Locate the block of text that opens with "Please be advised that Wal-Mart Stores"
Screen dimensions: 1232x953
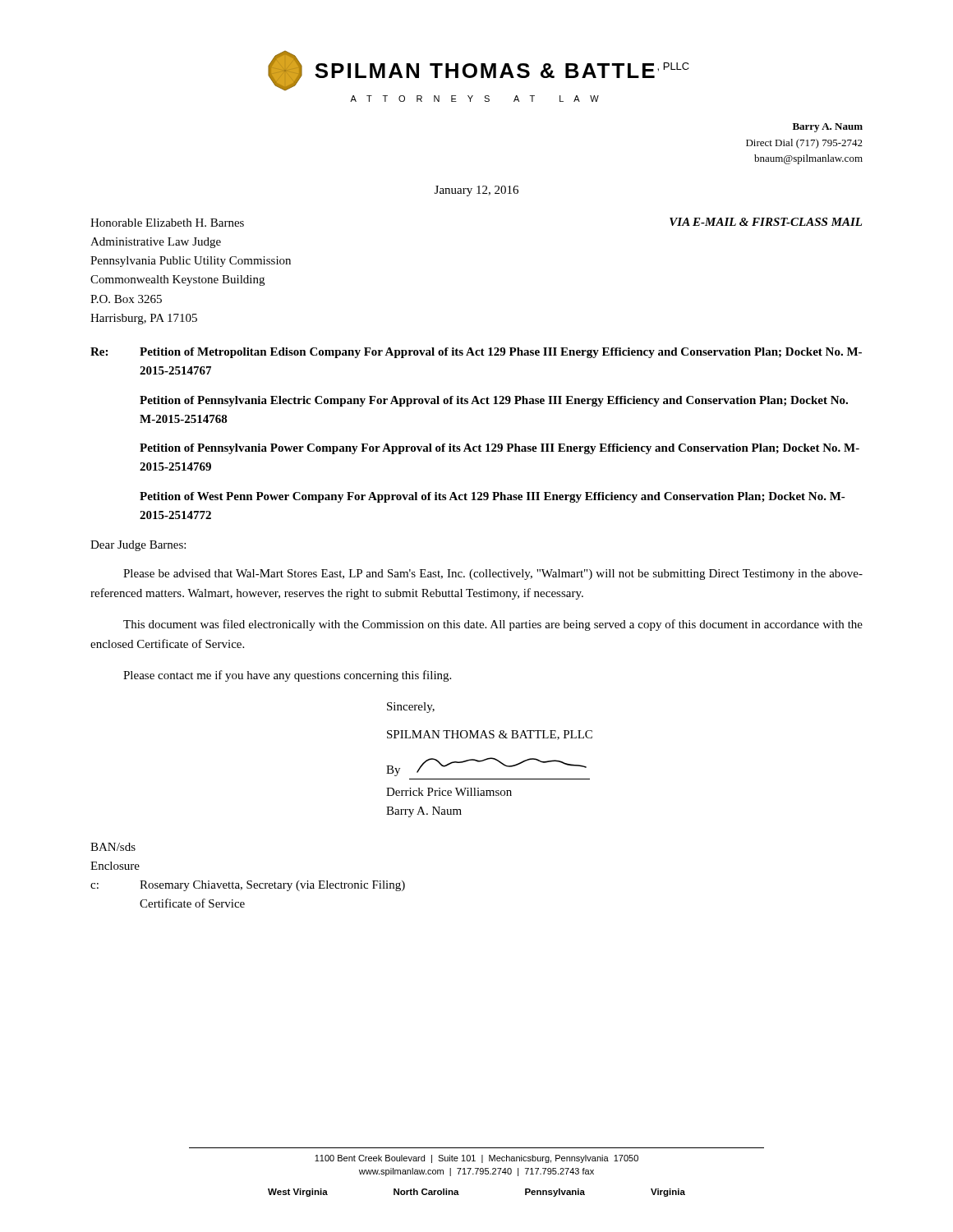pyautogui.click(x=476, y=583)
